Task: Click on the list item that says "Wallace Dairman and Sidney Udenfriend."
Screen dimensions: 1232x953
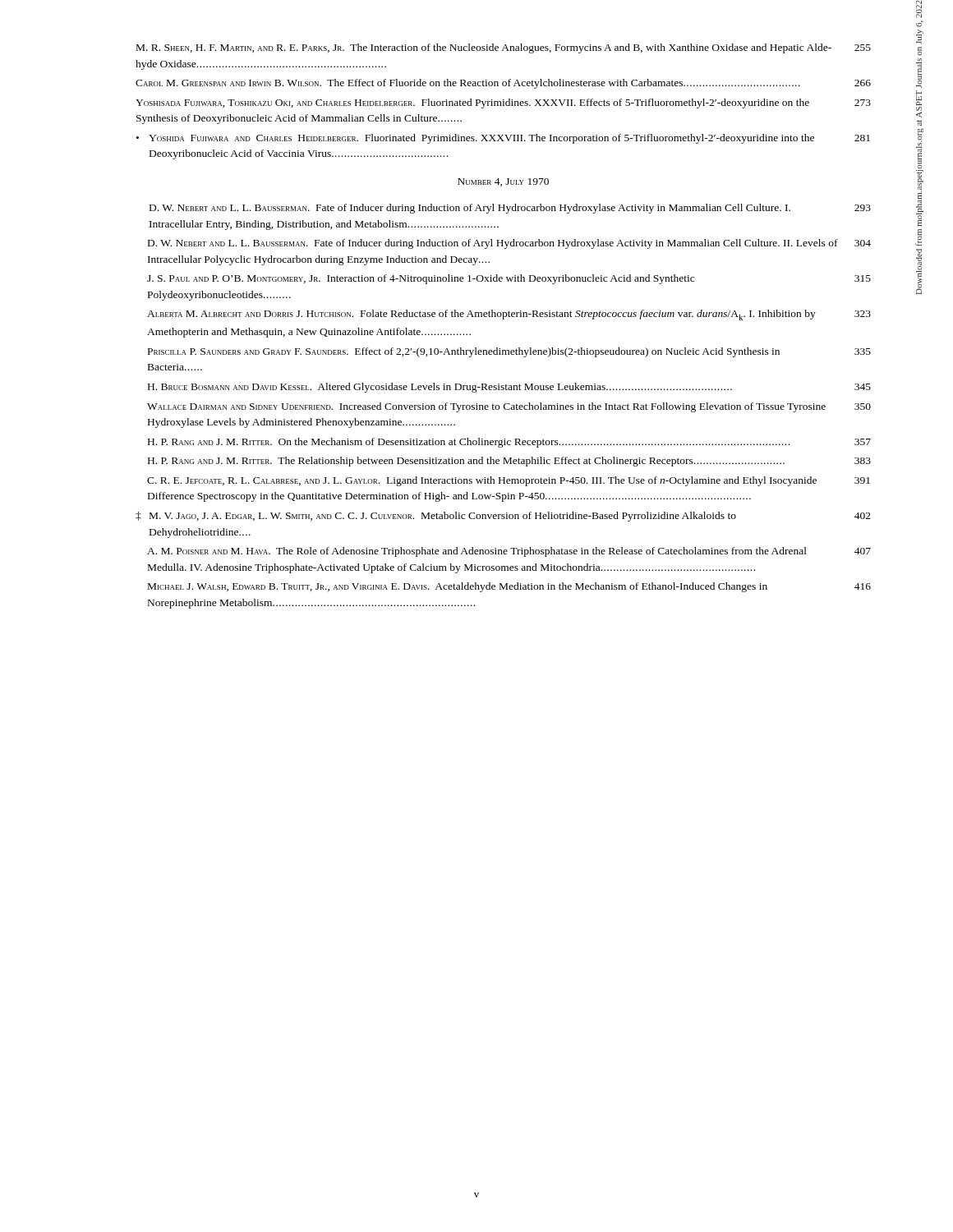Action: click(503, 414)
